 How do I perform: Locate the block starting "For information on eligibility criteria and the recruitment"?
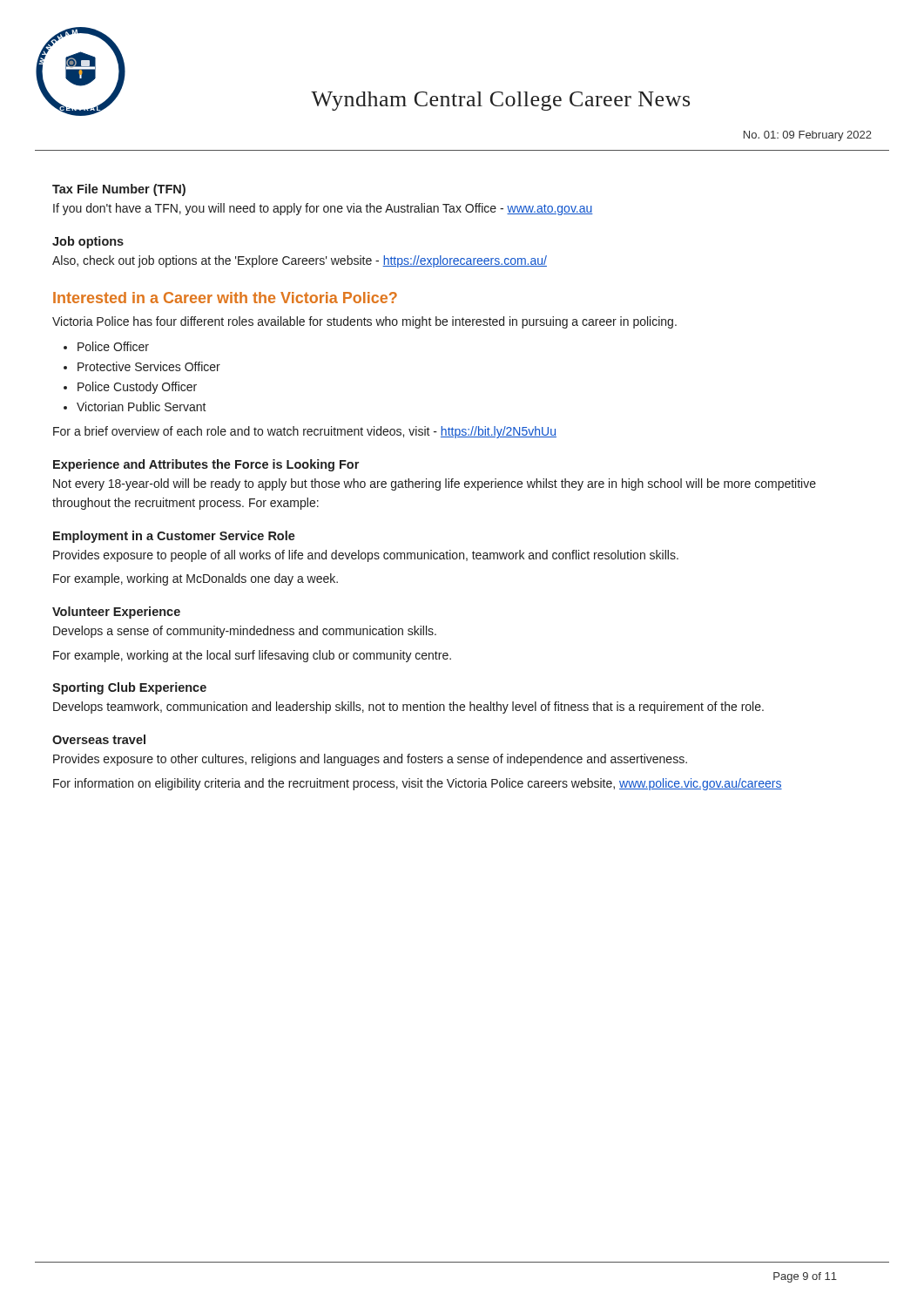coord(462,784)
